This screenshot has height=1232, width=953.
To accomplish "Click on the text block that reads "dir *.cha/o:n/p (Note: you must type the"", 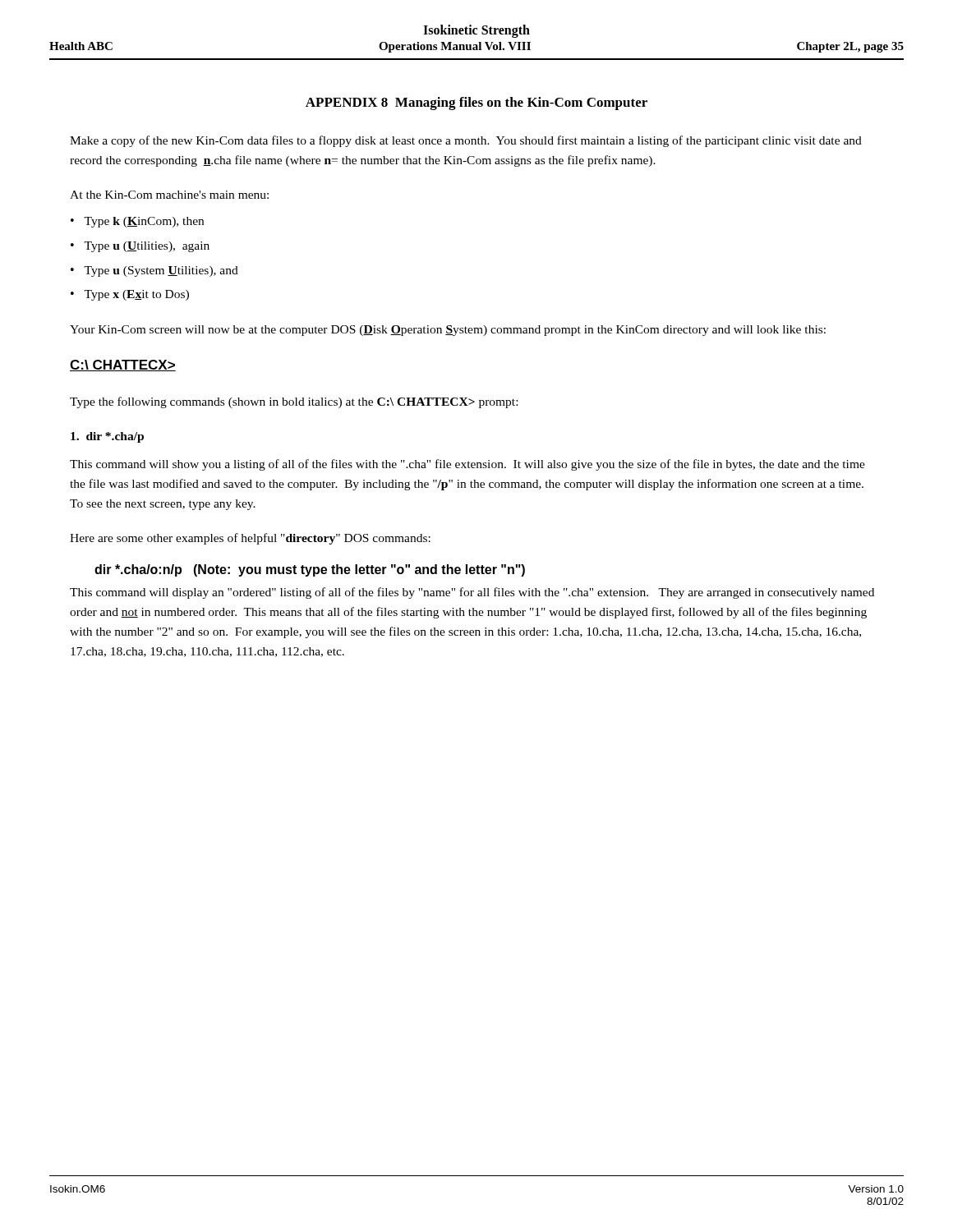I will [x=310, y=570].
